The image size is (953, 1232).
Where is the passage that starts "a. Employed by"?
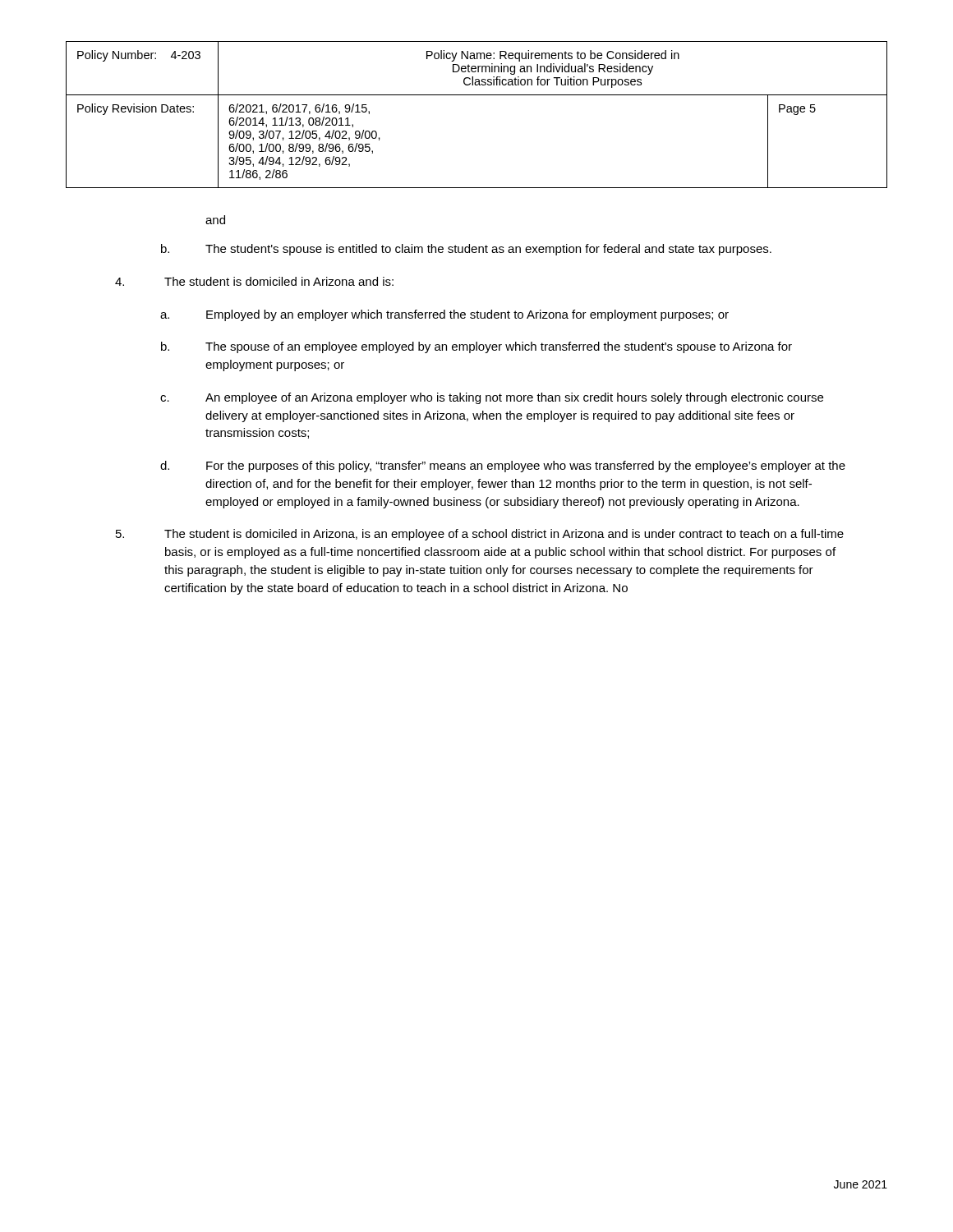507,314
